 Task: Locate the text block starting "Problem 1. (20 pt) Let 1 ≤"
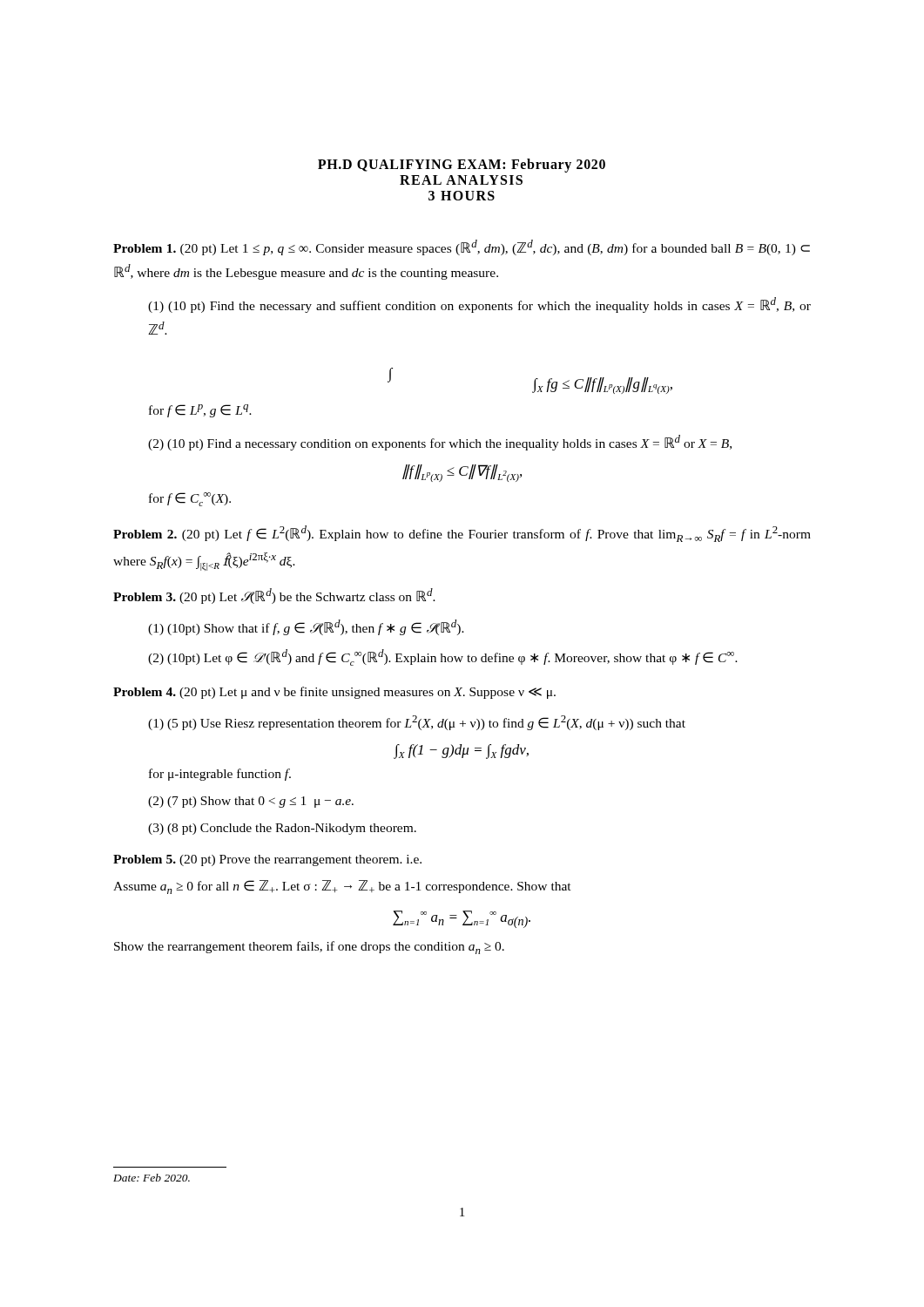click(462, 258)
